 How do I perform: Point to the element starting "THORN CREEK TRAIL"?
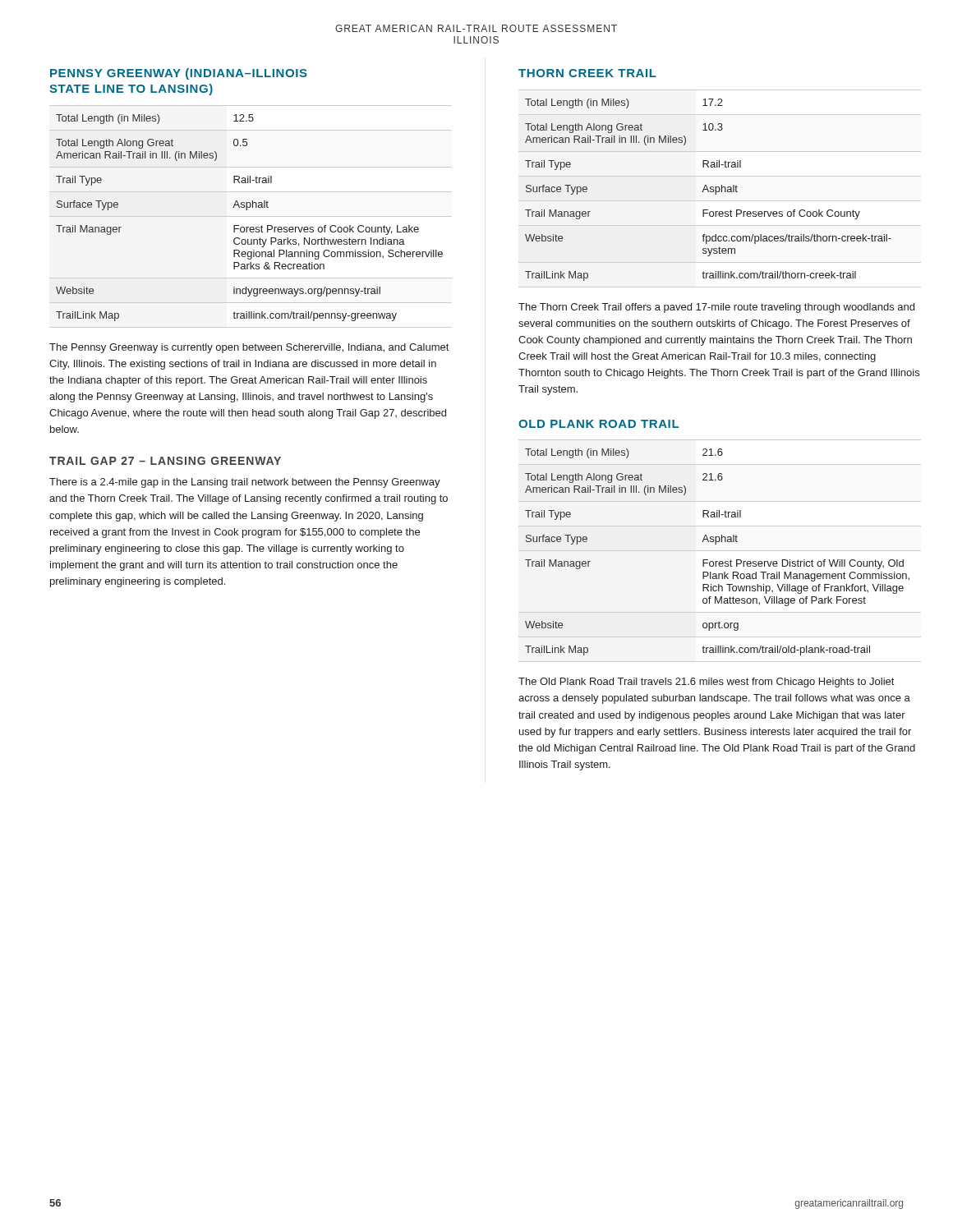pos(588,73)
